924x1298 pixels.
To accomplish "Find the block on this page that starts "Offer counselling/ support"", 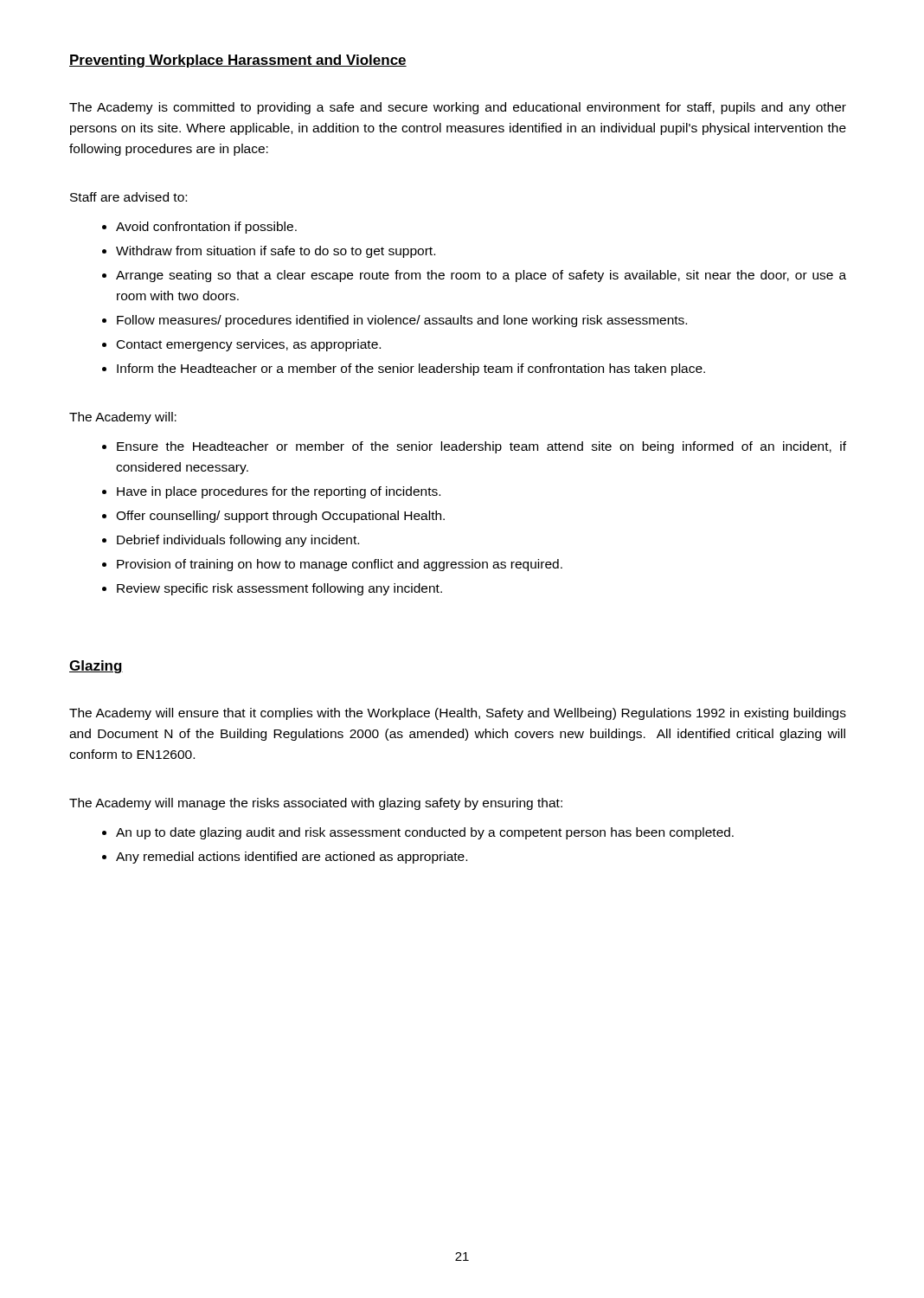I will click(281, 516).
